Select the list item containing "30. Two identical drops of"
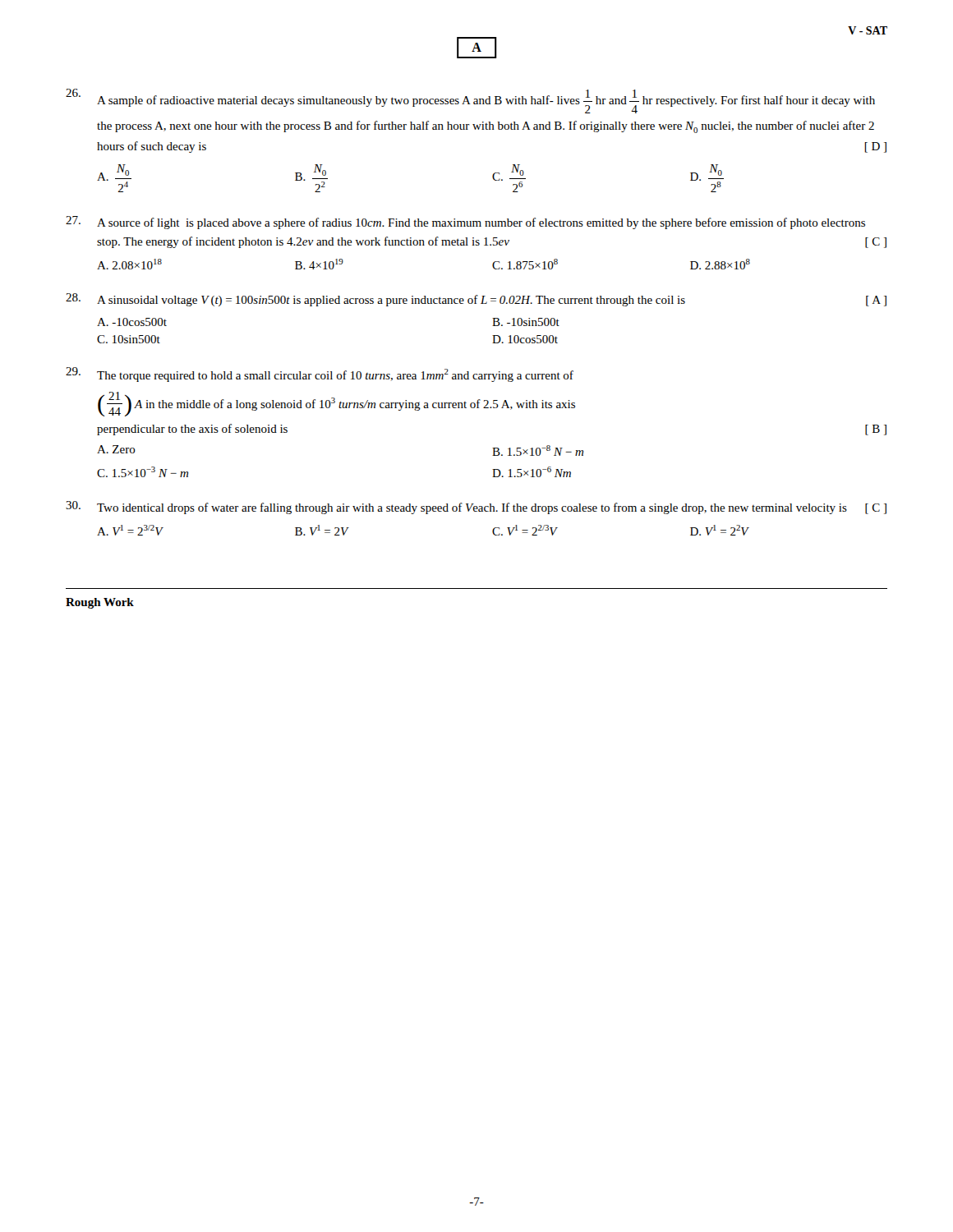This screenshot has height=1232, width=953. pos(476,519)
